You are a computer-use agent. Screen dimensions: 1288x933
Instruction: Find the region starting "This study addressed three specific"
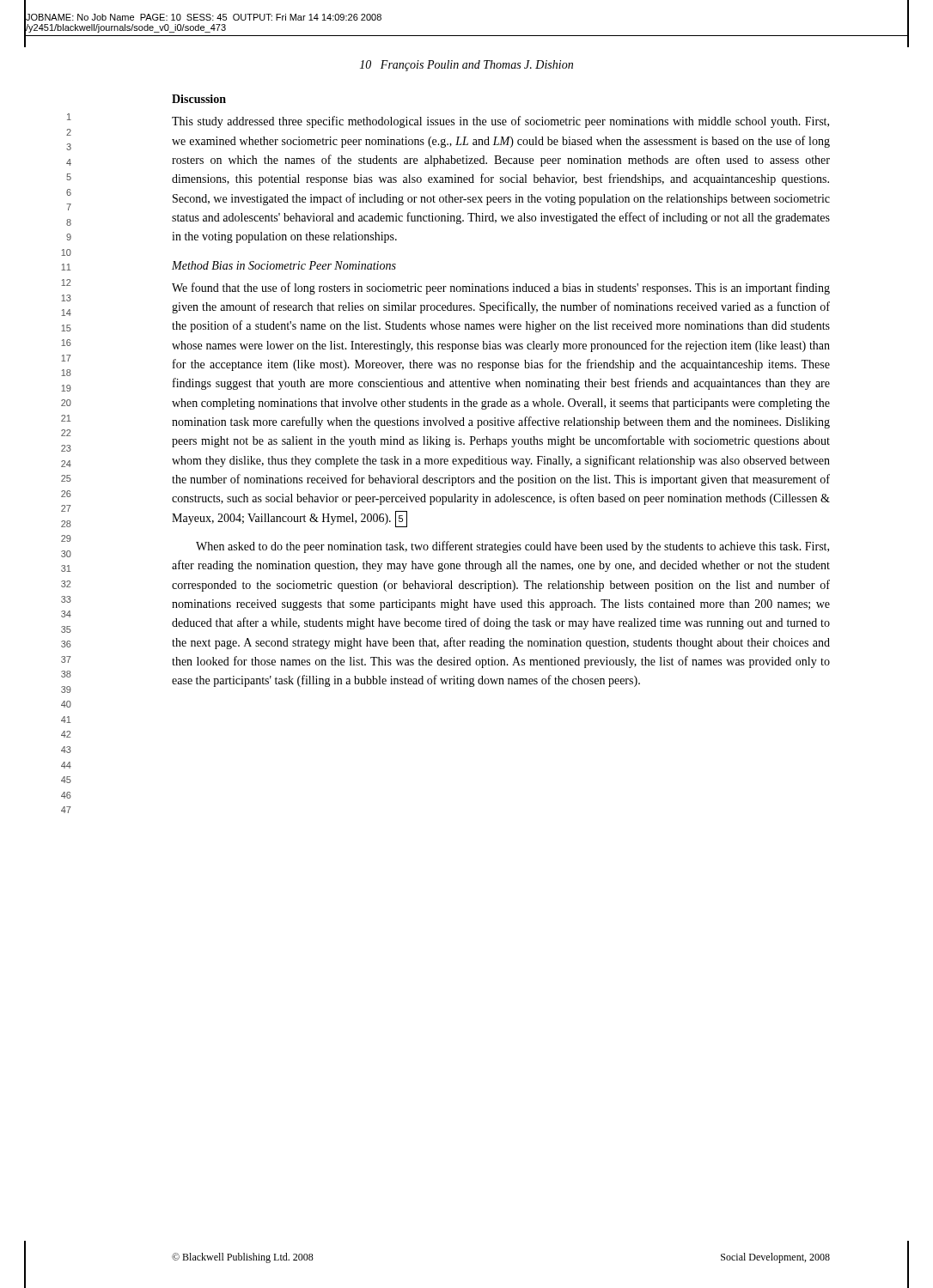coord(501,179)
